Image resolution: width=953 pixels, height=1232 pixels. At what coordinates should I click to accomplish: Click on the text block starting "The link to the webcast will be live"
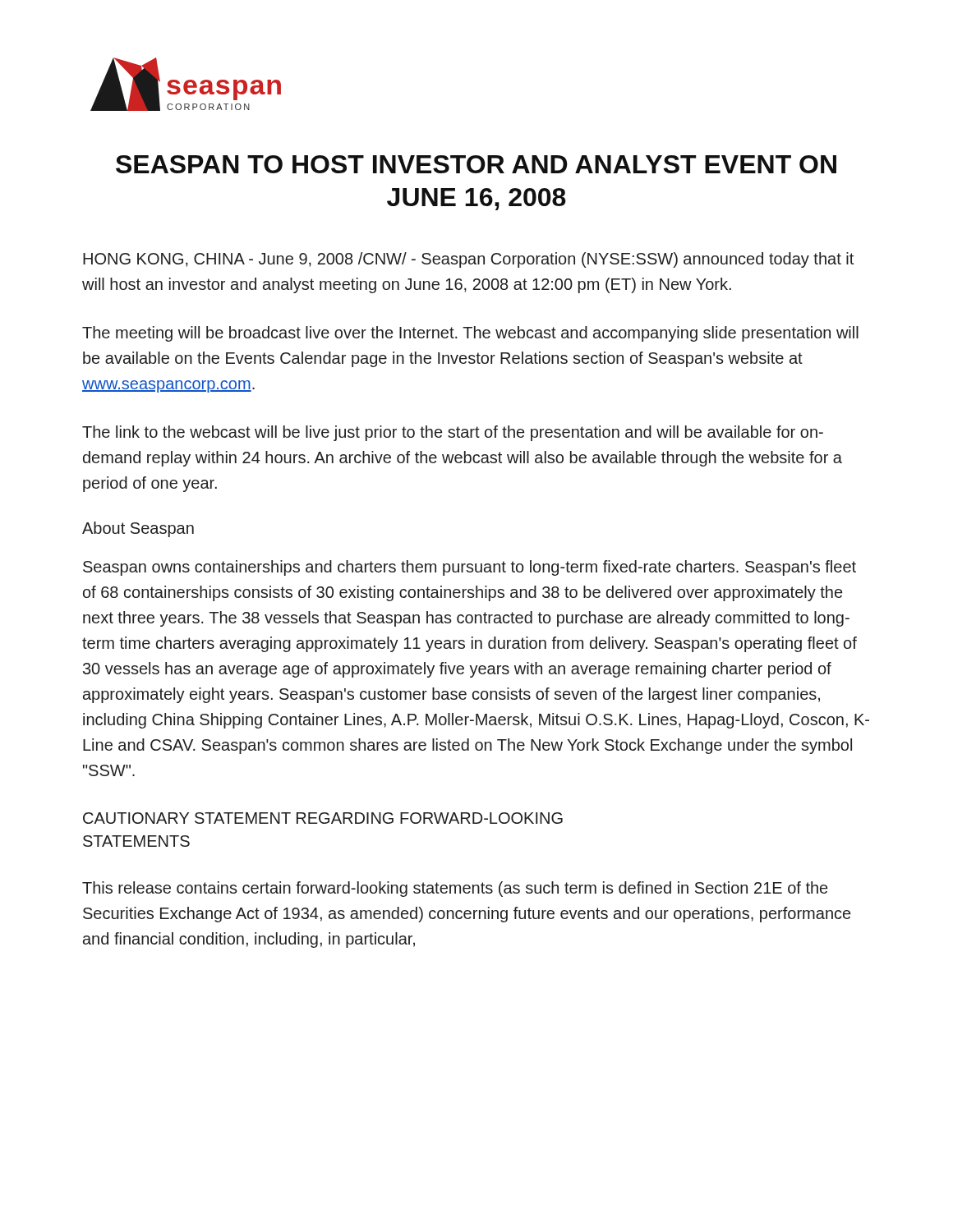[x=462, y=457]
